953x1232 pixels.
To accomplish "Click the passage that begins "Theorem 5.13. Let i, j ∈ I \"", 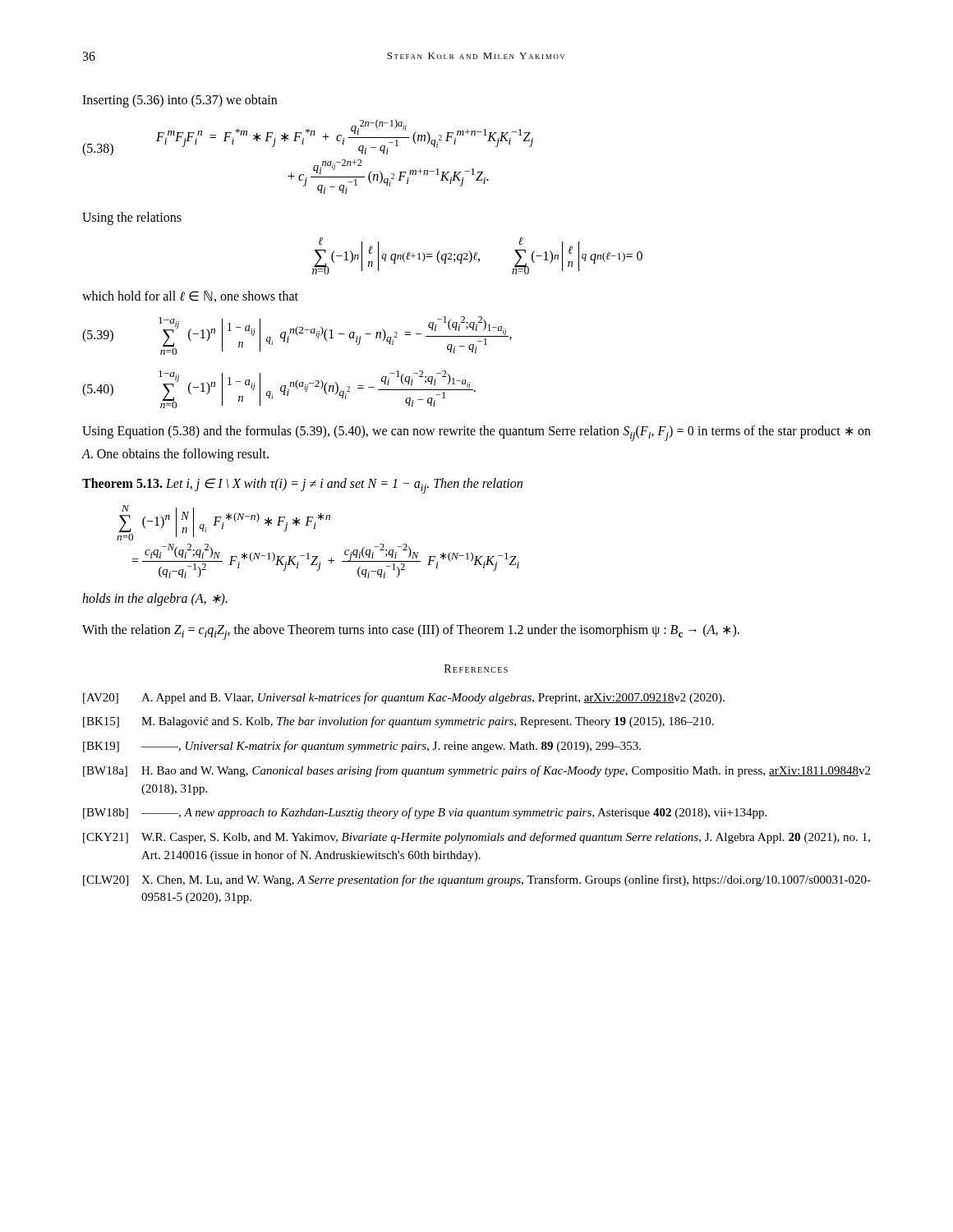I will (x=303, y=485).
